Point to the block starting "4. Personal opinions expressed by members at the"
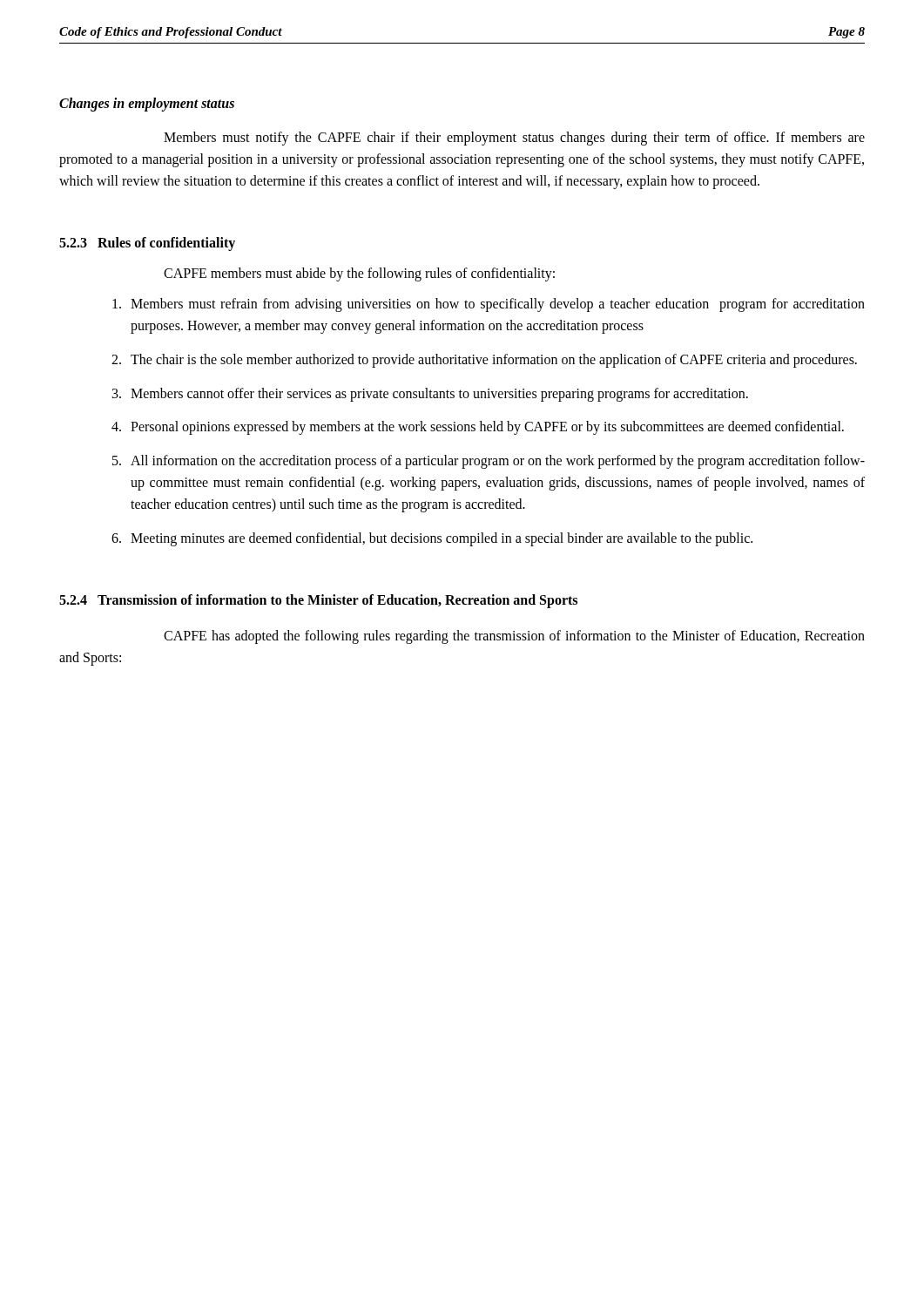Image resolution: width=924 pixels, height=1307 pixels. pos(475,428)
